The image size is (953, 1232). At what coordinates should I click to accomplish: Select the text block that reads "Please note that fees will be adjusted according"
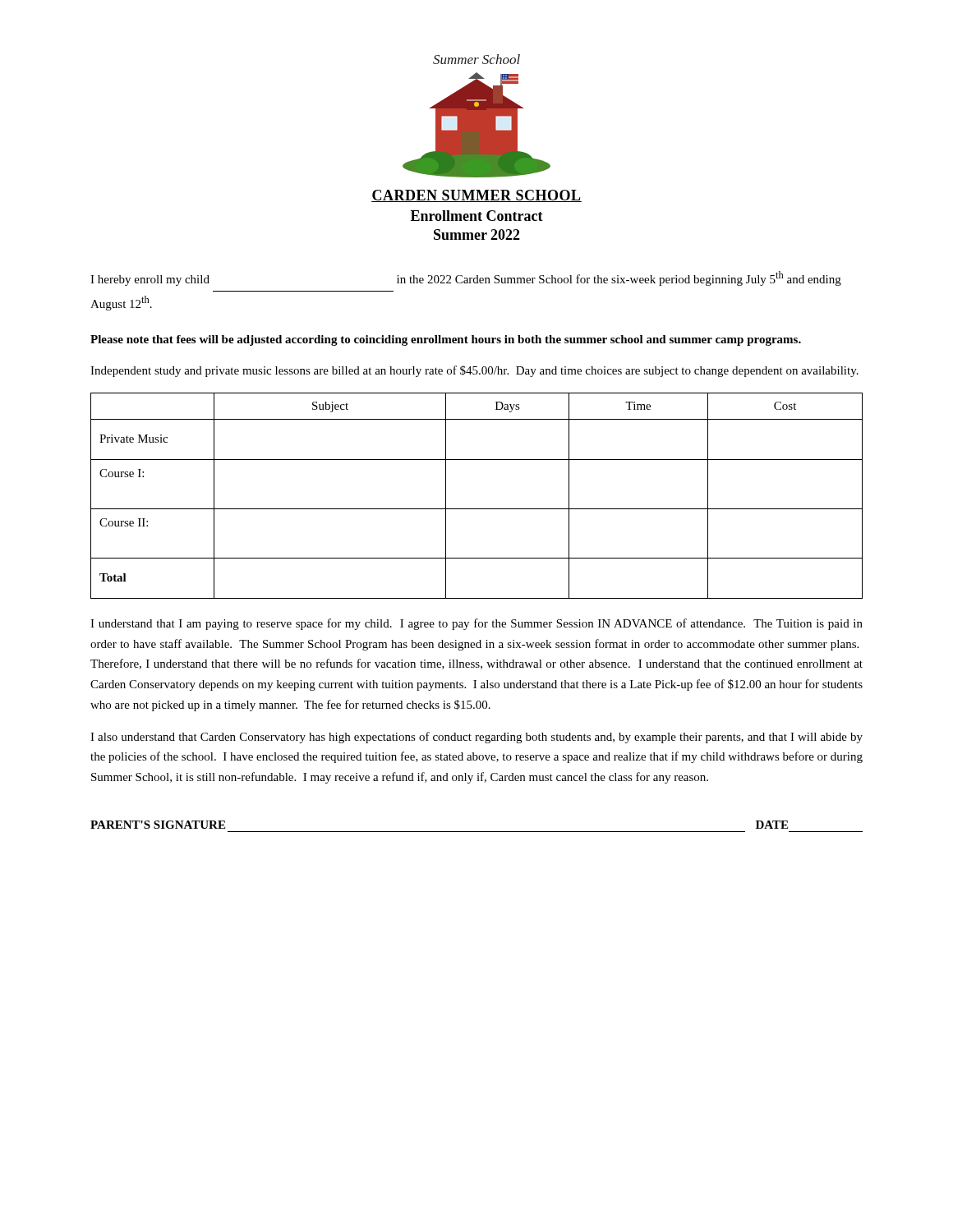click(x=446, y=339)
